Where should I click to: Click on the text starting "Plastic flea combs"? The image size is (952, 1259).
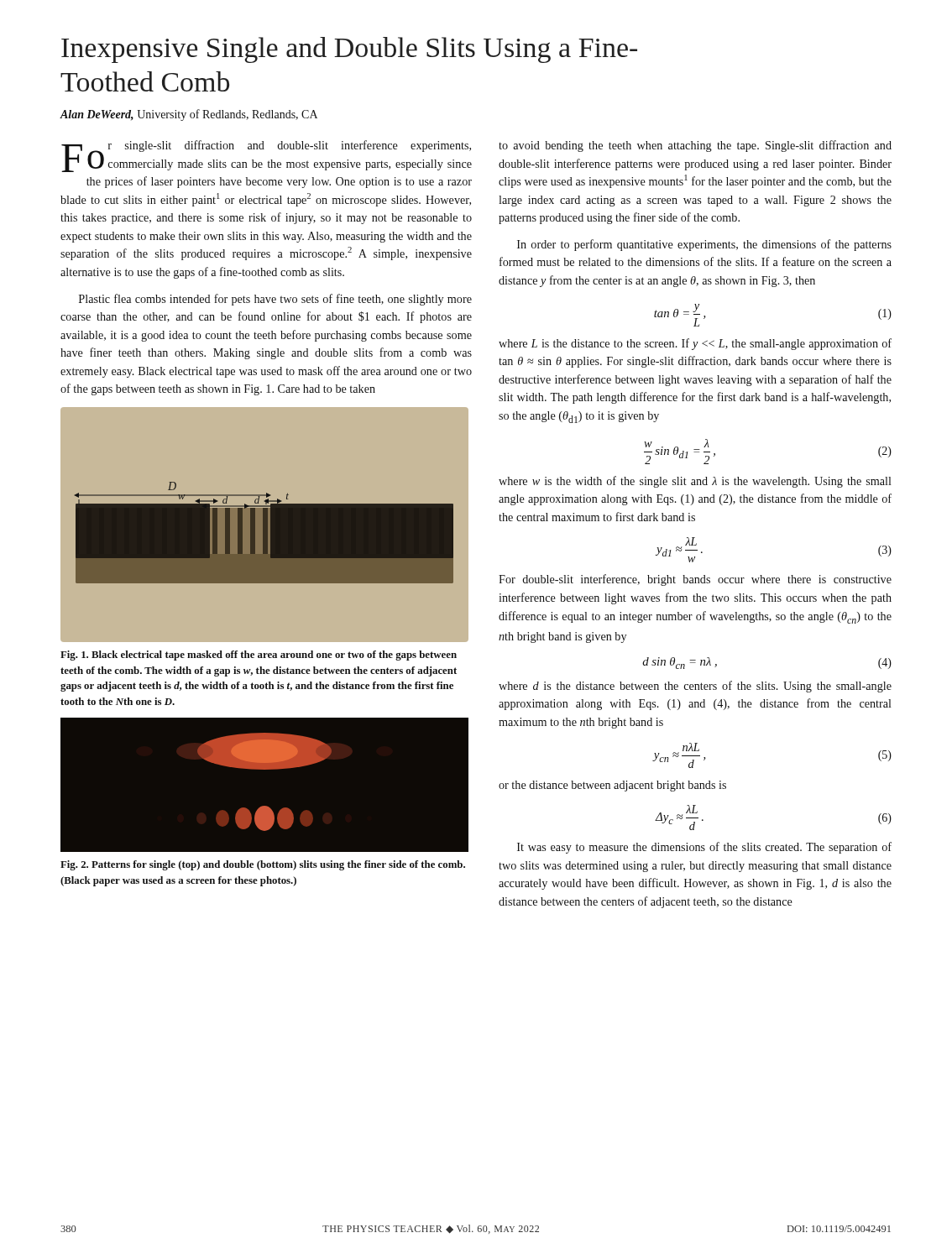[x=266, y=344]
